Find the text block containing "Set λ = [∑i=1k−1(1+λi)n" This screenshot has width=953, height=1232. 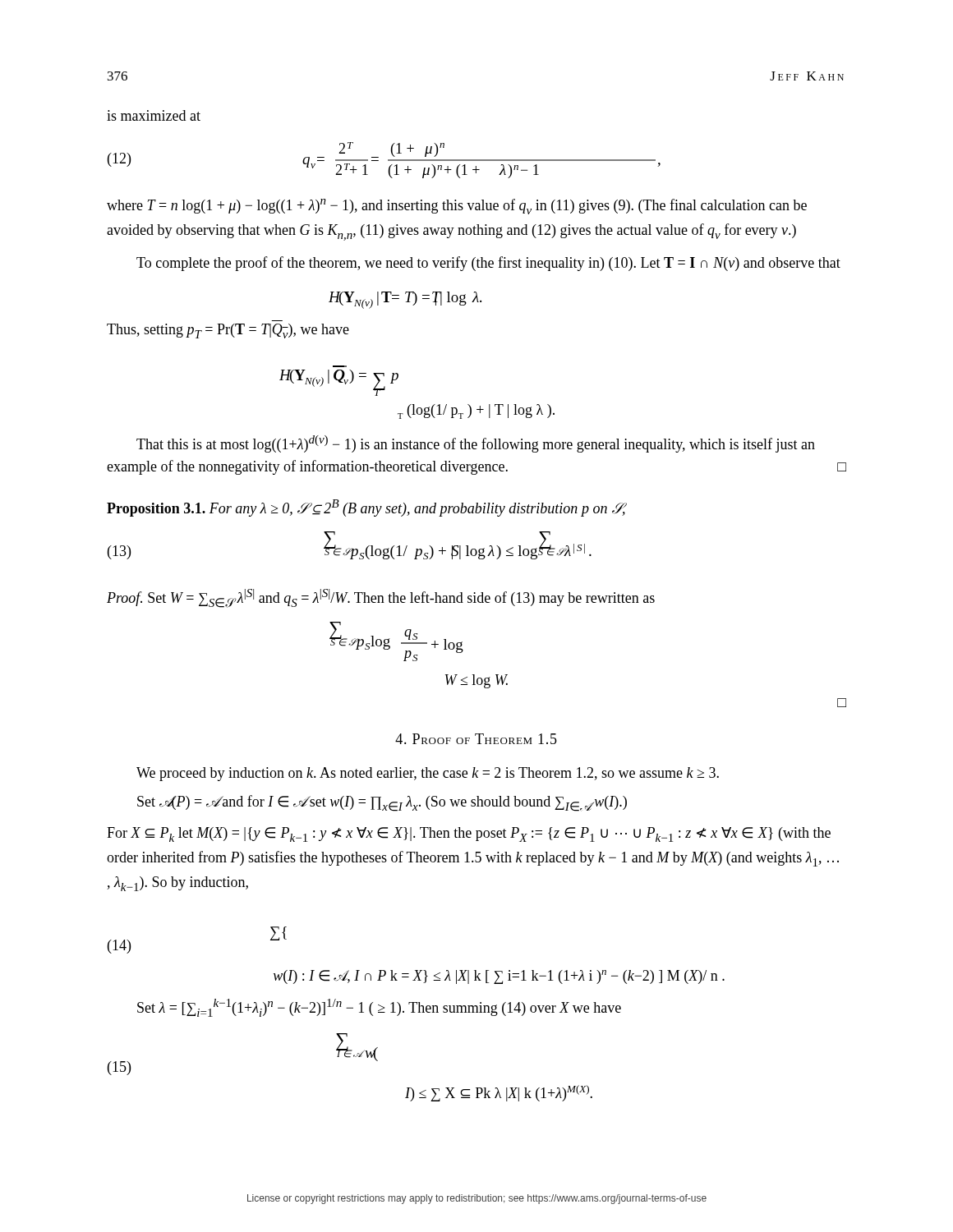coord(379,1008)
